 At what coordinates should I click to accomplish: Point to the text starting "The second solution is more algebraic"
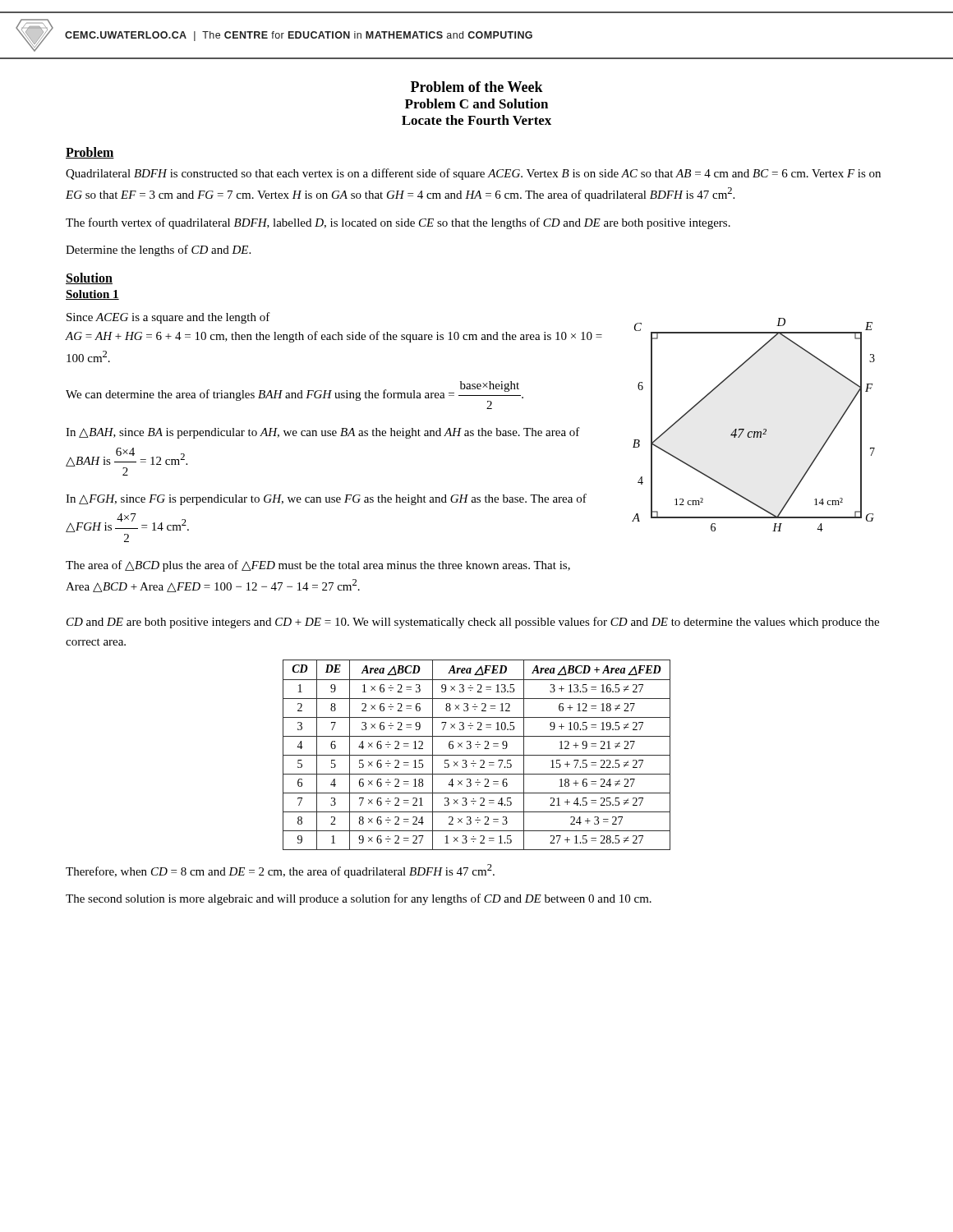click(359, 899)
